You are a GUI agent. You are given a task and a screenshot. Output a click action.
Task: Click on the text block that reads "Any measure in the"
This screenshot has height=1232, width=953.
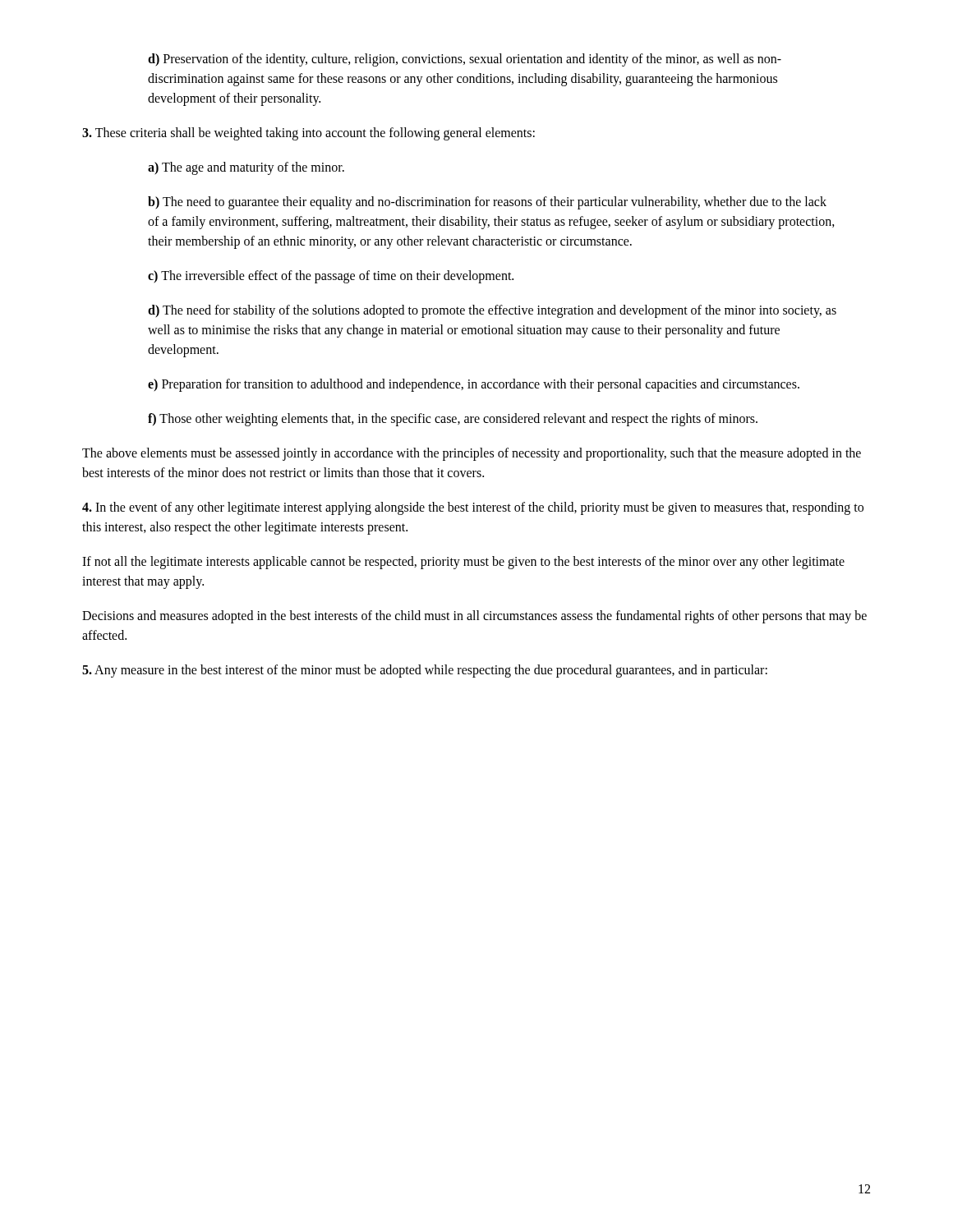point(425,670)
